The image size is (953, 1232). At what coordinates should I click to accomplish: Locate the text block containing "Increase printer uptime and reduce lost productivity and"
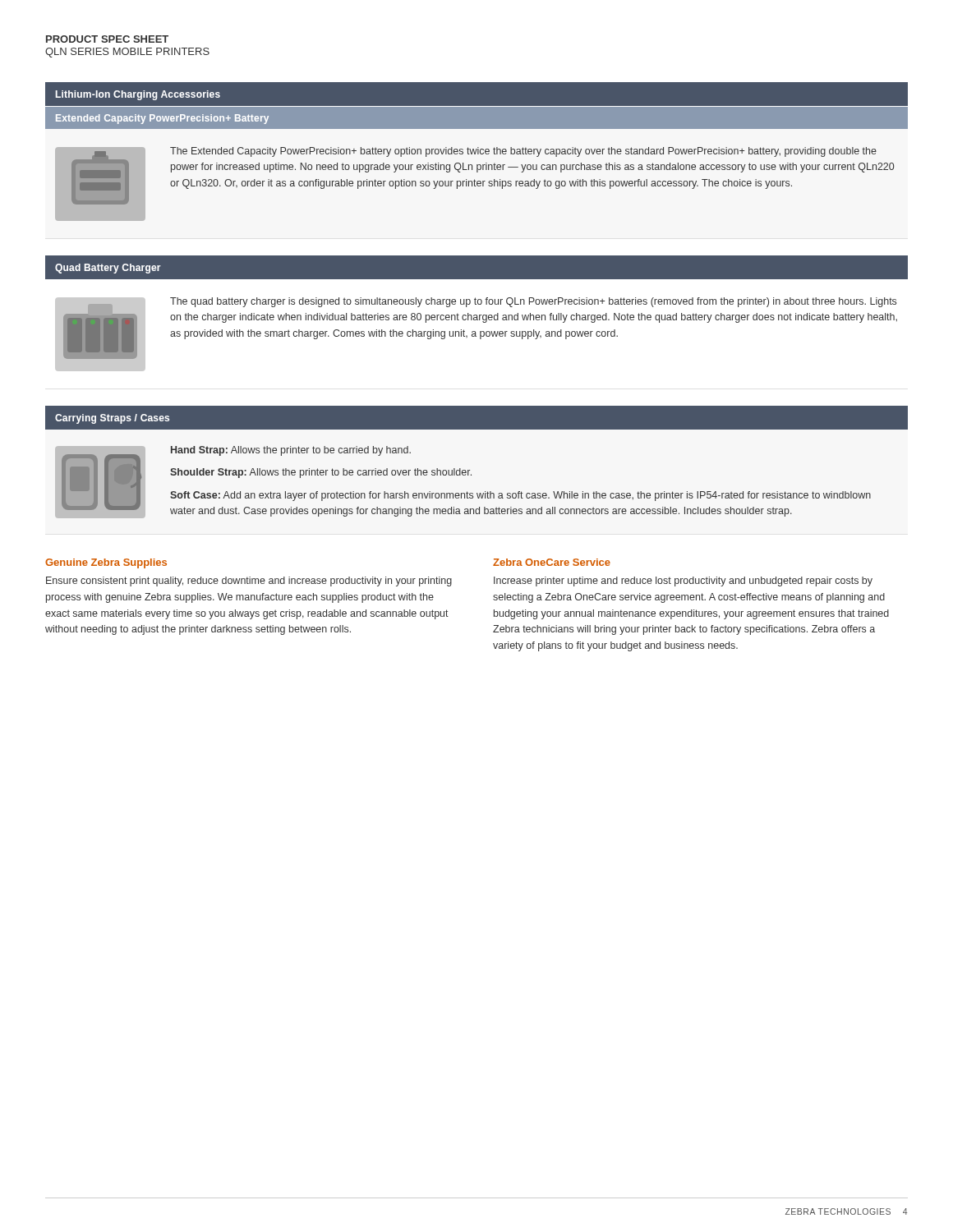click(x=691, y=613)
